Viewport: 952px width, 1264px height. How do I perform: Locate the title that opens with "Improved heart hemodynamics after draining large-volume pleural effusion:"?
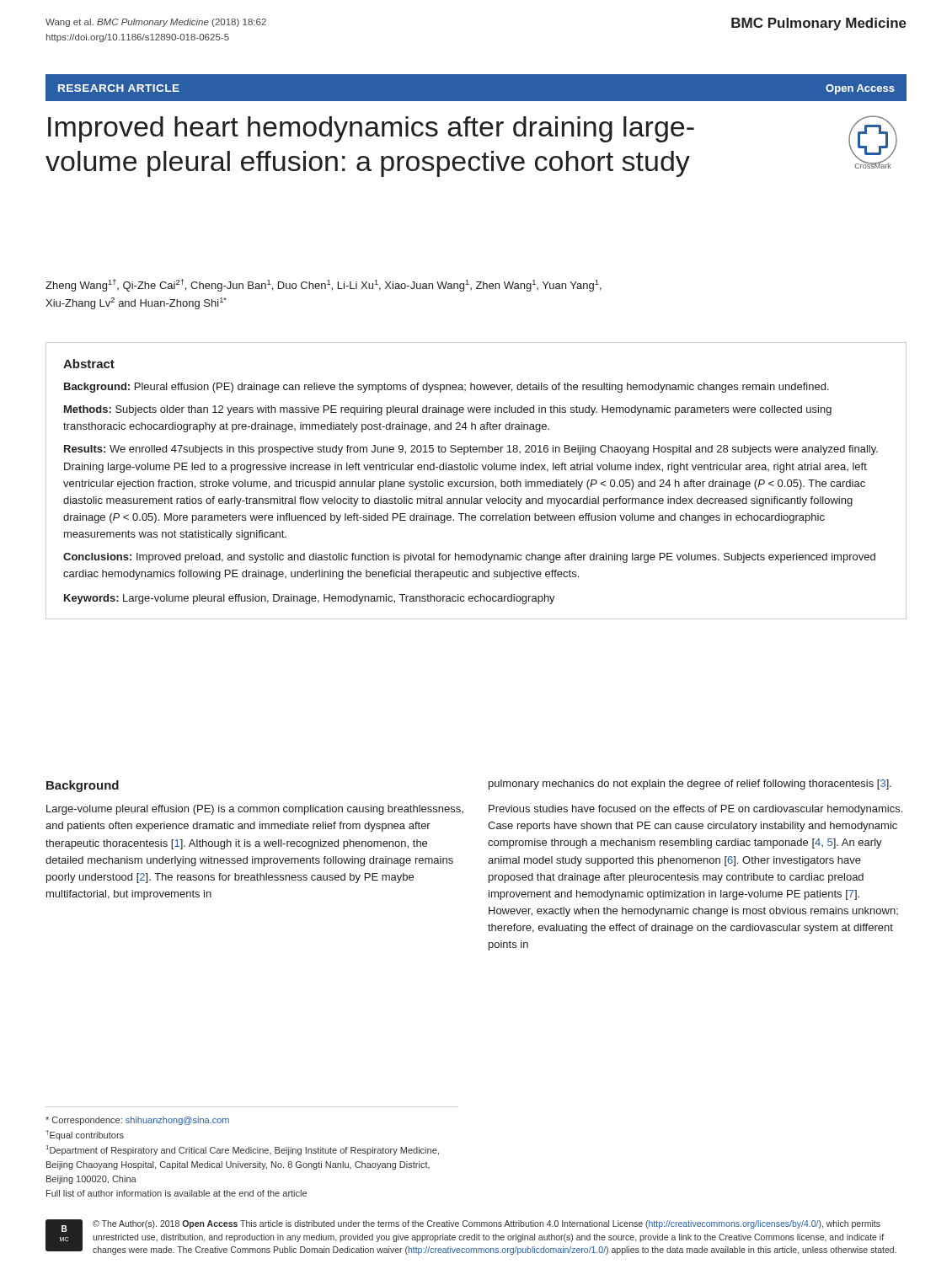(370, 144)
